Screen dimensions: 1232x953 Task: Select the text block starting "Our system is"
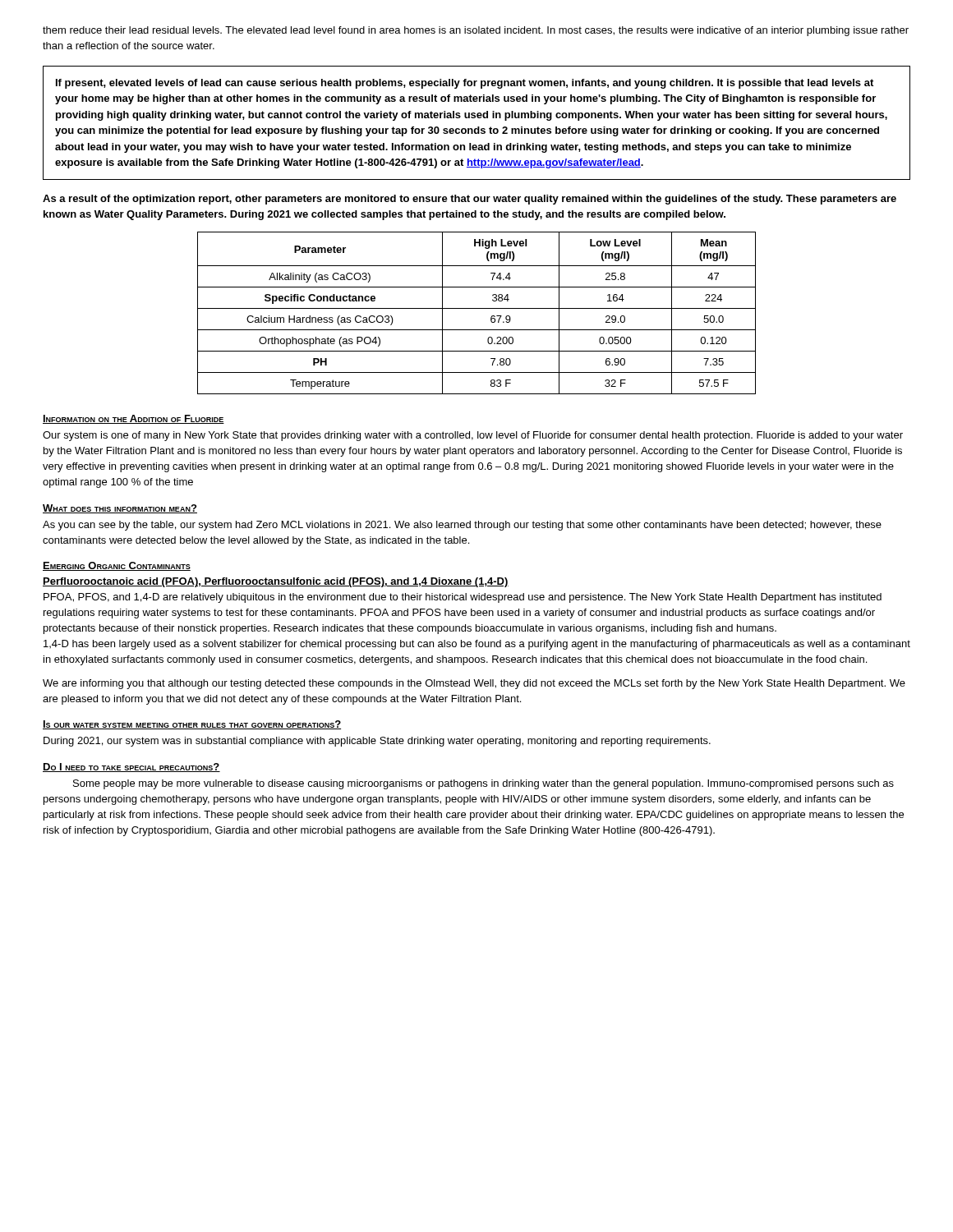[473, 458]
